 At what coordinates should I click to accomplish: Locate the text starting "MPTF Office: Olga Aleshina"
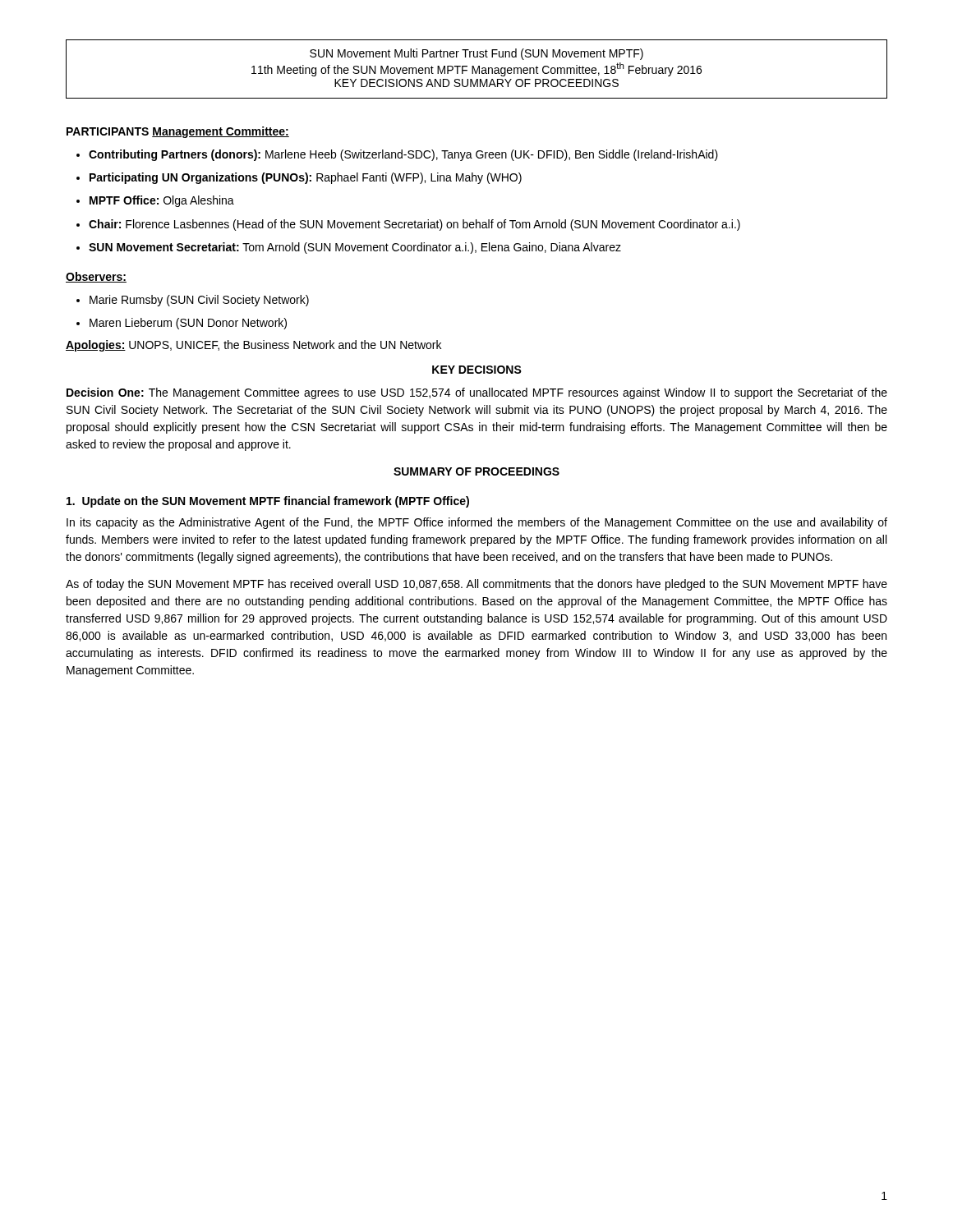155,201
